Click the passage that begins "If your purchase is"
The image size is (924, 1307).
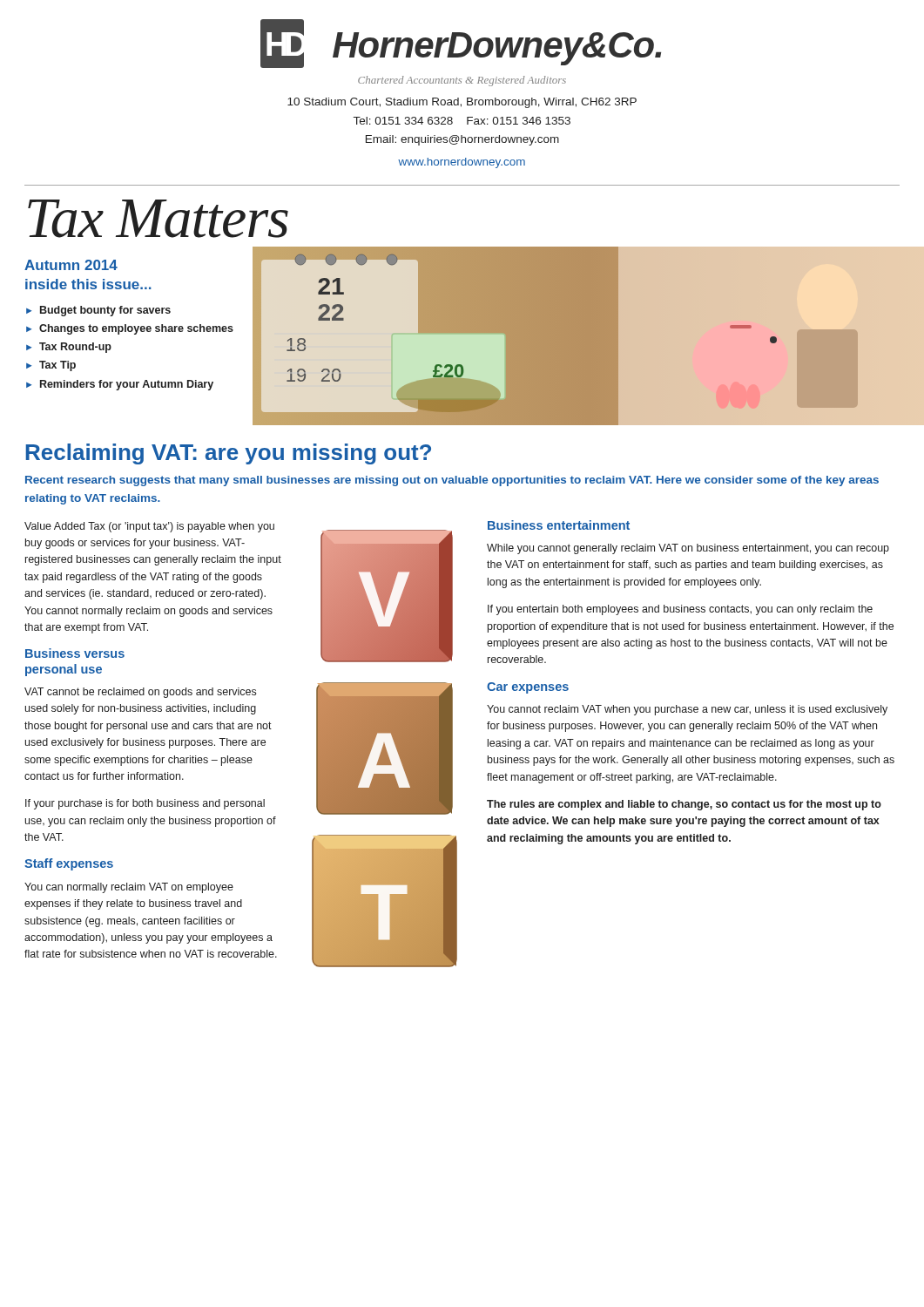pyautogui.click(x=150, y=821)
